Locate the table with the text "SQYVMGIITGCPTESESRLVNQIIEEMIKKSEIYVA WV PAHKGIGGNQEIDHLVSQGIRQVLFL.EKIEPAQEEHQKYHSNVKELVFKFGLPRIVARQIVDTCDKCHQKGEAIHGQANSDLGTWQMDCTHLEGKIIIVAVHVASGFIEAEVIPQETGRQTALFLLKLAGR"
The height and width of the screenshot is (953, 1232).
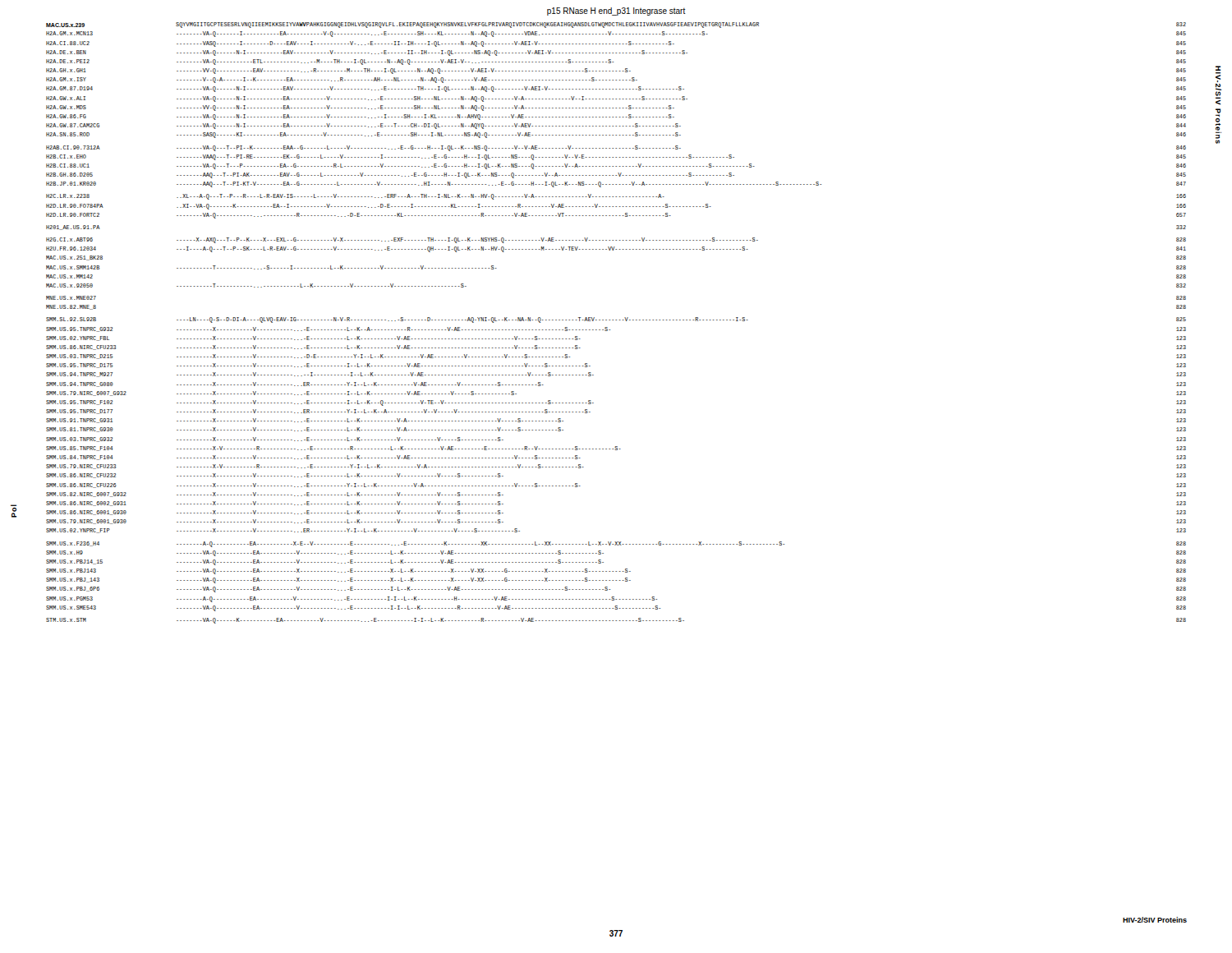coord(616,323)
